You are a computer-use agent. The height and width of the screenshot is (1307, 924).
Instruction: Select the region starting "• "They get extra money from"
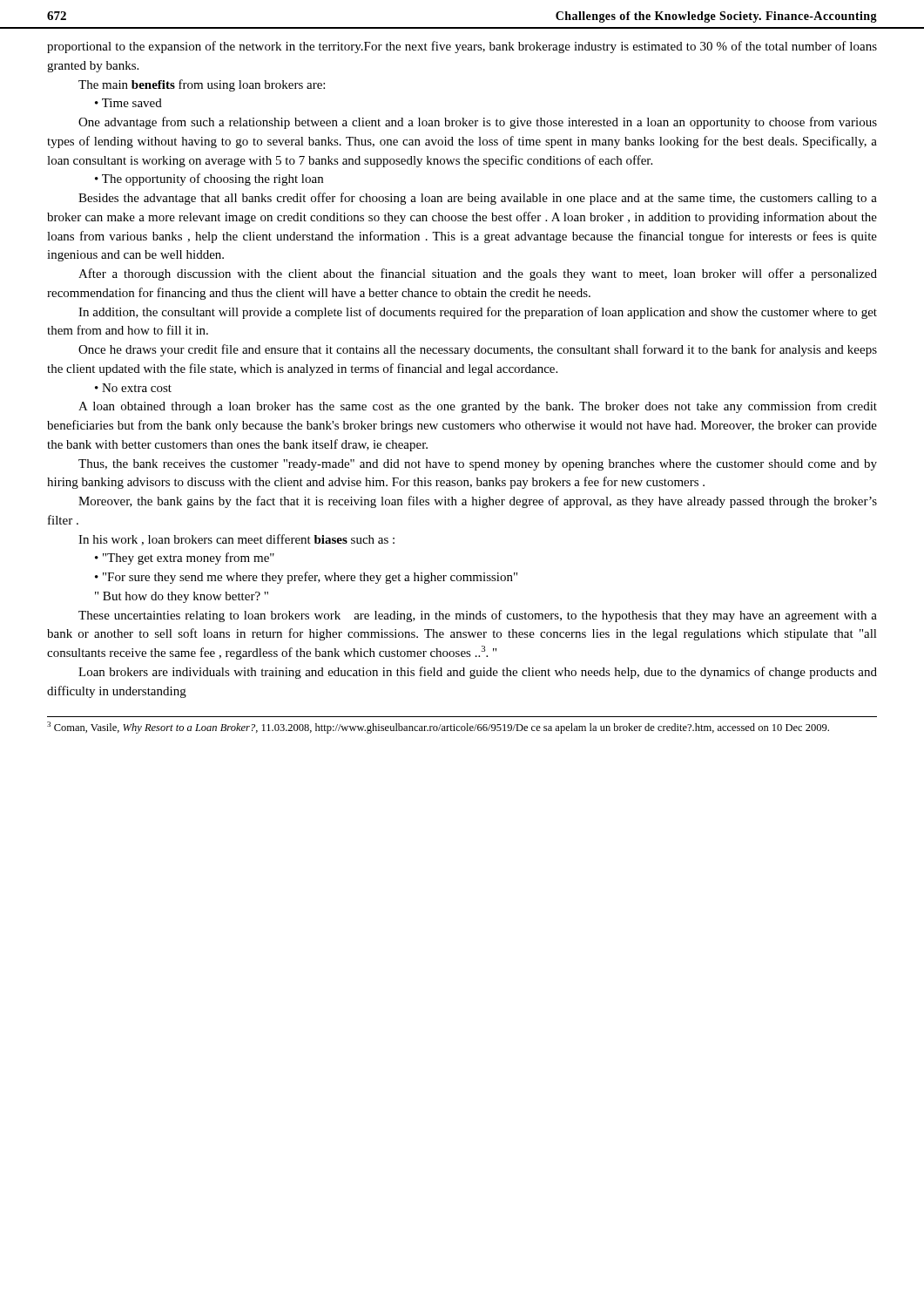pos(184,558)
